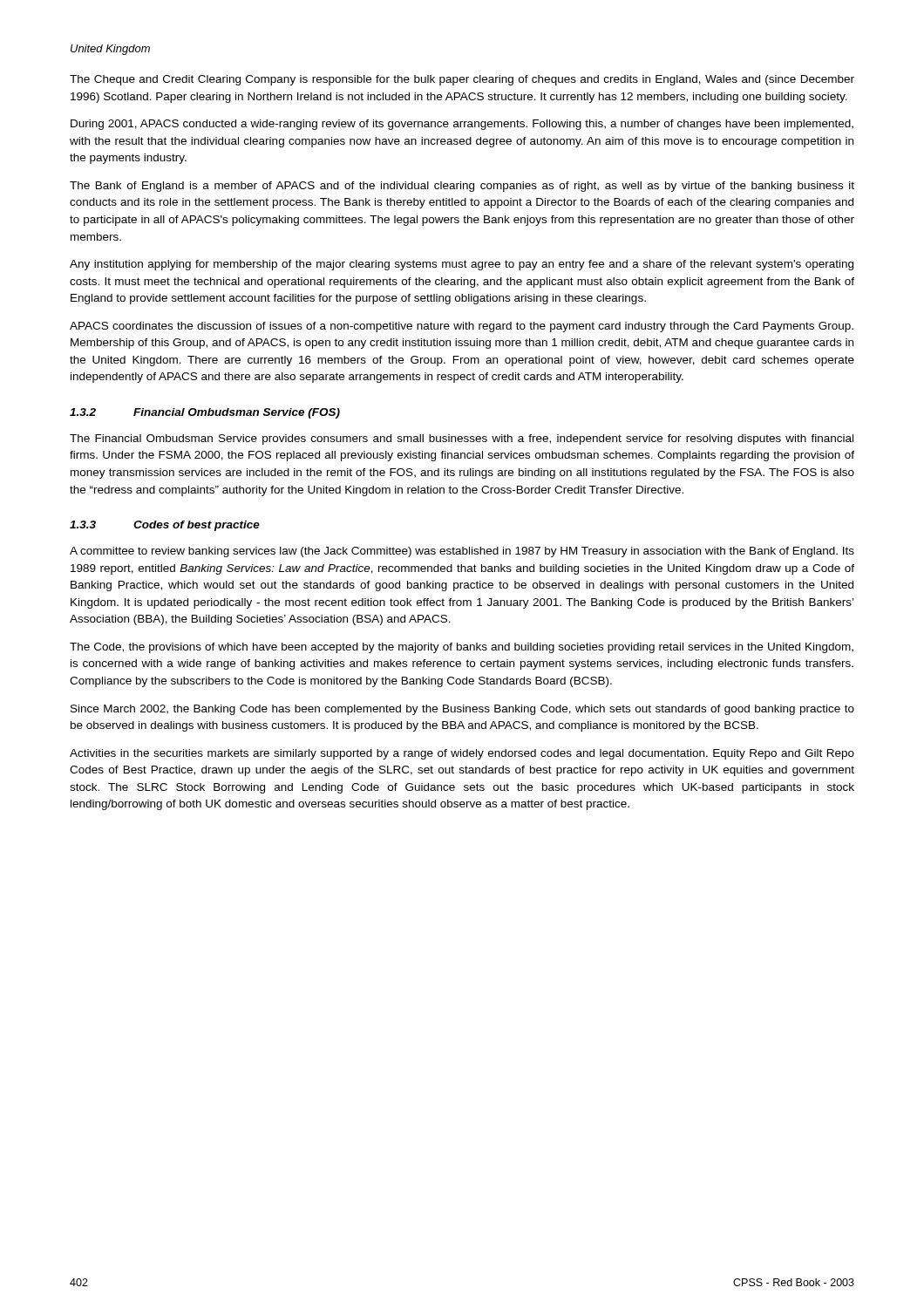Navigate to the block starting "During 2001, APACS conducted a"
The image size is (924, 1308).
click(x=462, y=141)
